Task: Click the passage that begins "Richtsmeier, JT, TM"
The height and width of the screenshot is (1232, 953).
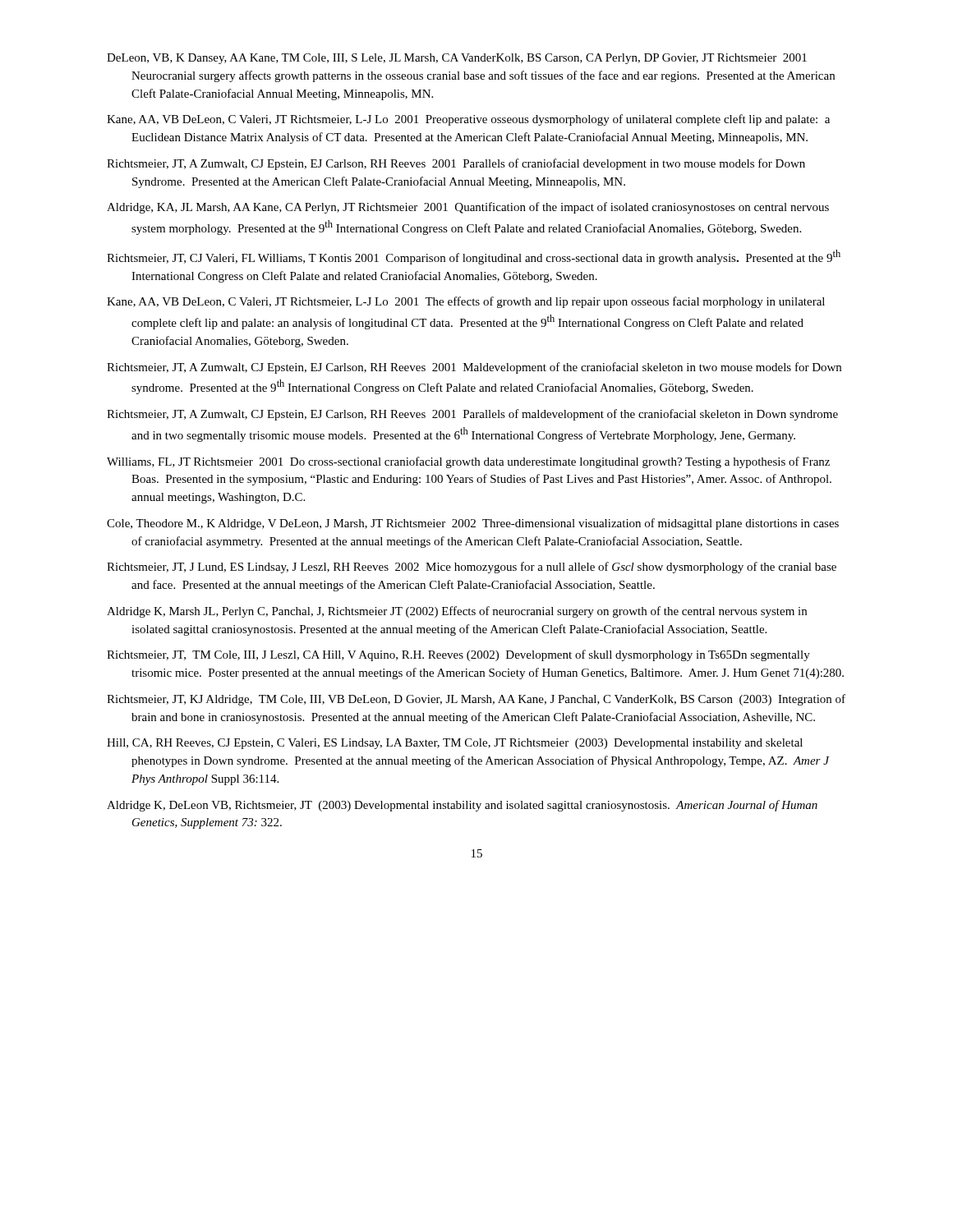Action: [476, 664]
